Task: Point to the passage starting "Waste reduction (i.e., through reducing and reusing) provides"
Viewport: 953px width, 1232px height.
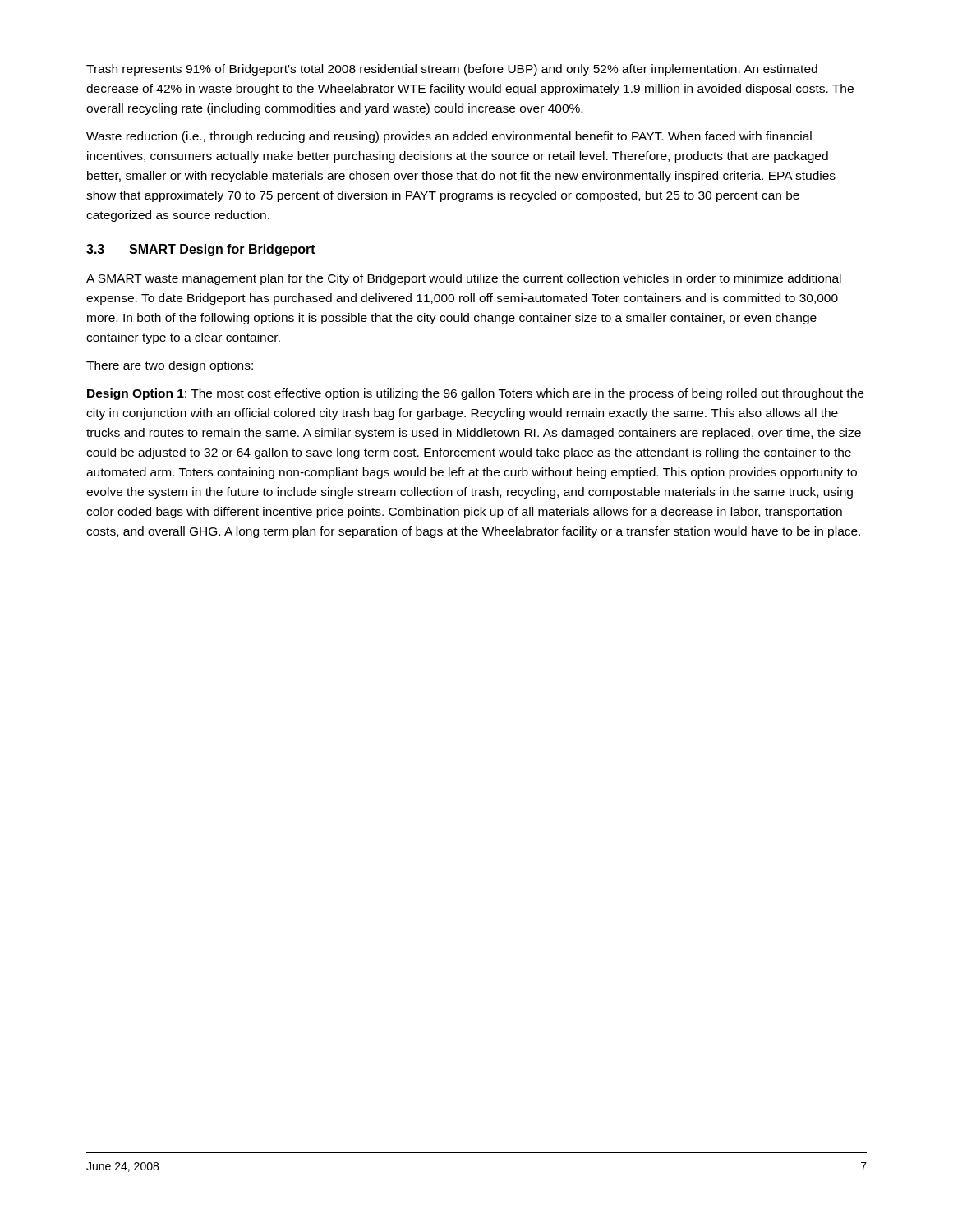Action: click(x=461, y=175)
